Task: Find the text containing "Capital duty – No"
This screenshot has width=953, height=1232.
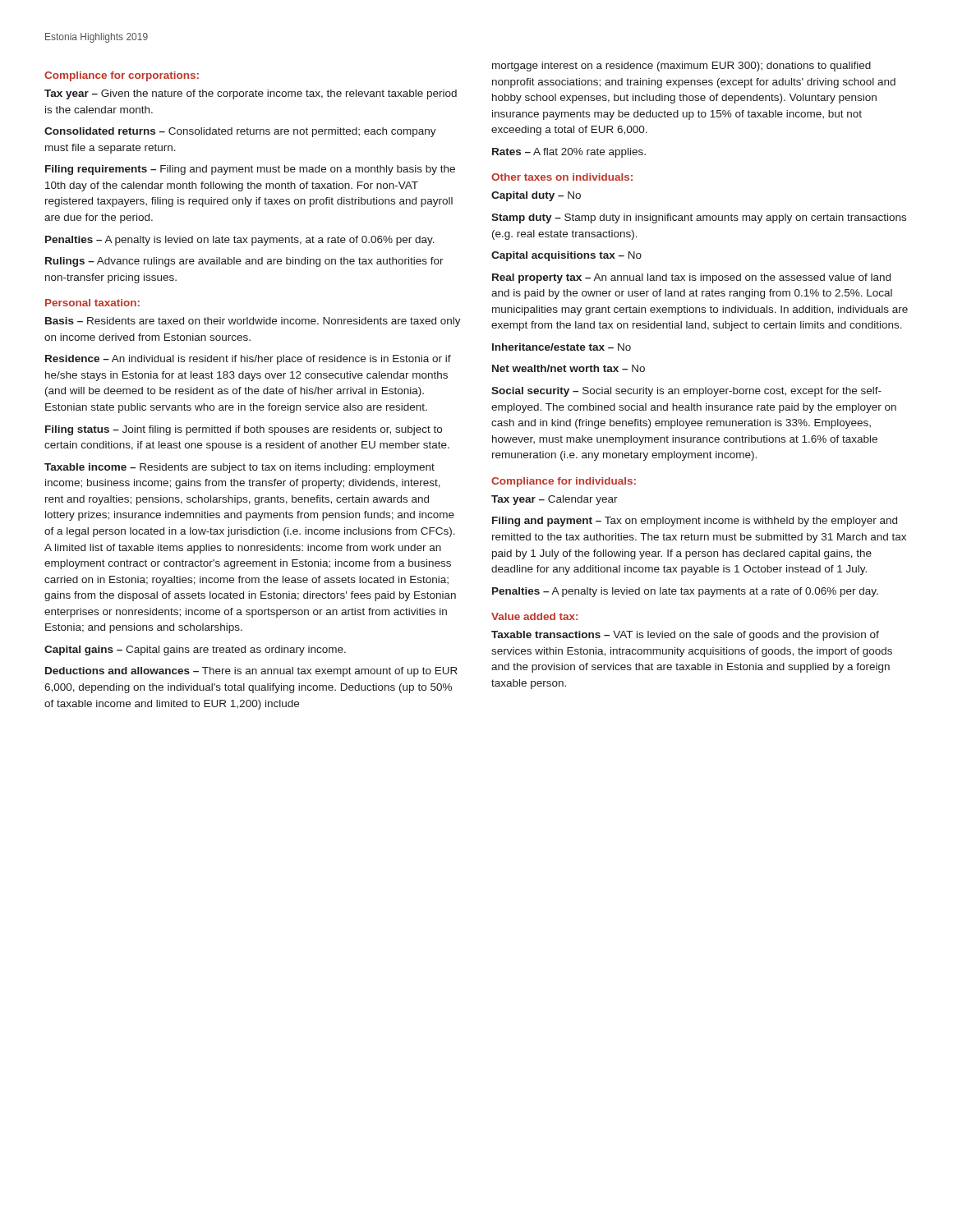Action: 536,195
